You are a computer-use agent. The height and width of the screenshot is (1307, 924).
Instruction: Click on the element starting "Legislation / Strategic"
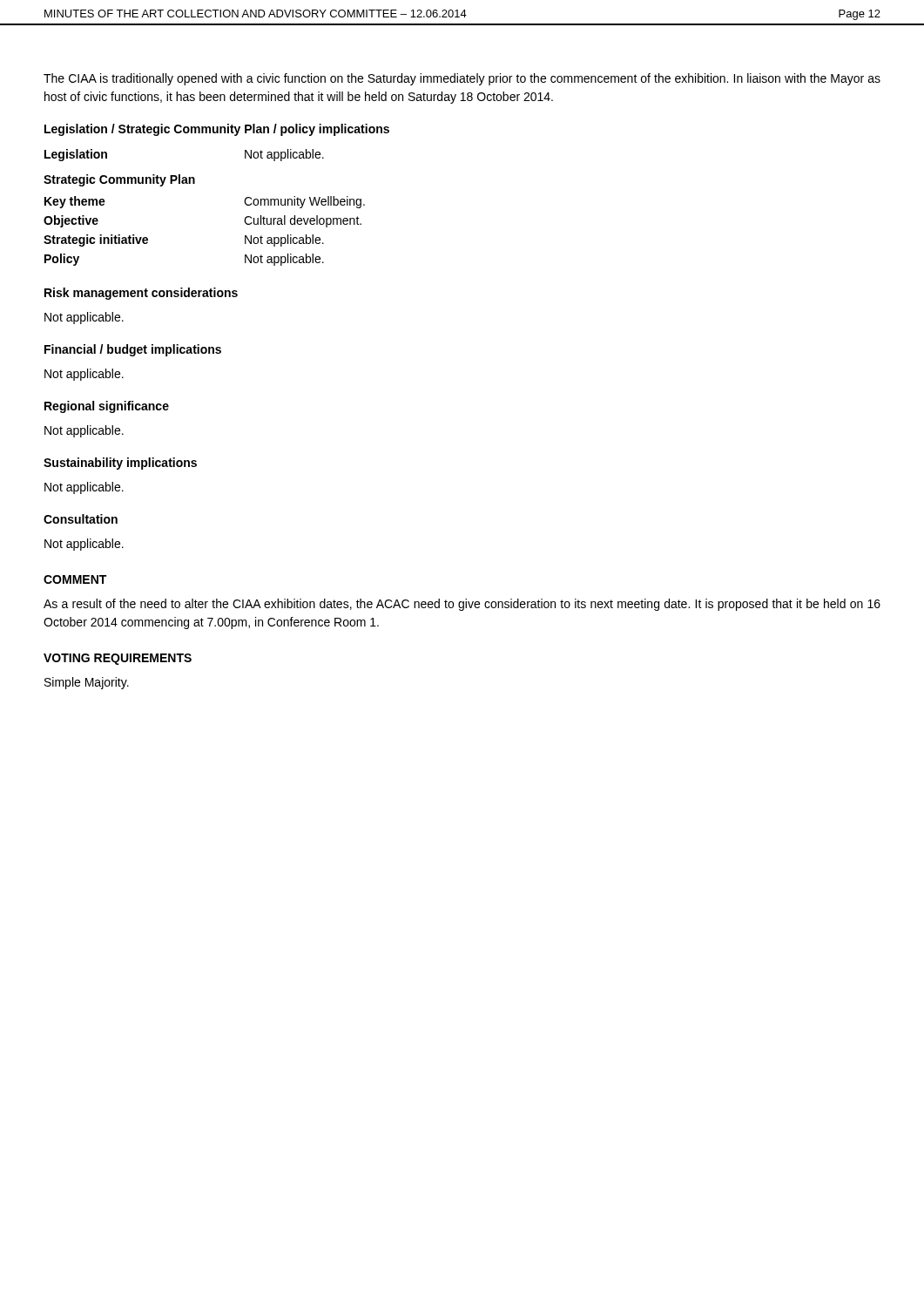click(217, 129)
